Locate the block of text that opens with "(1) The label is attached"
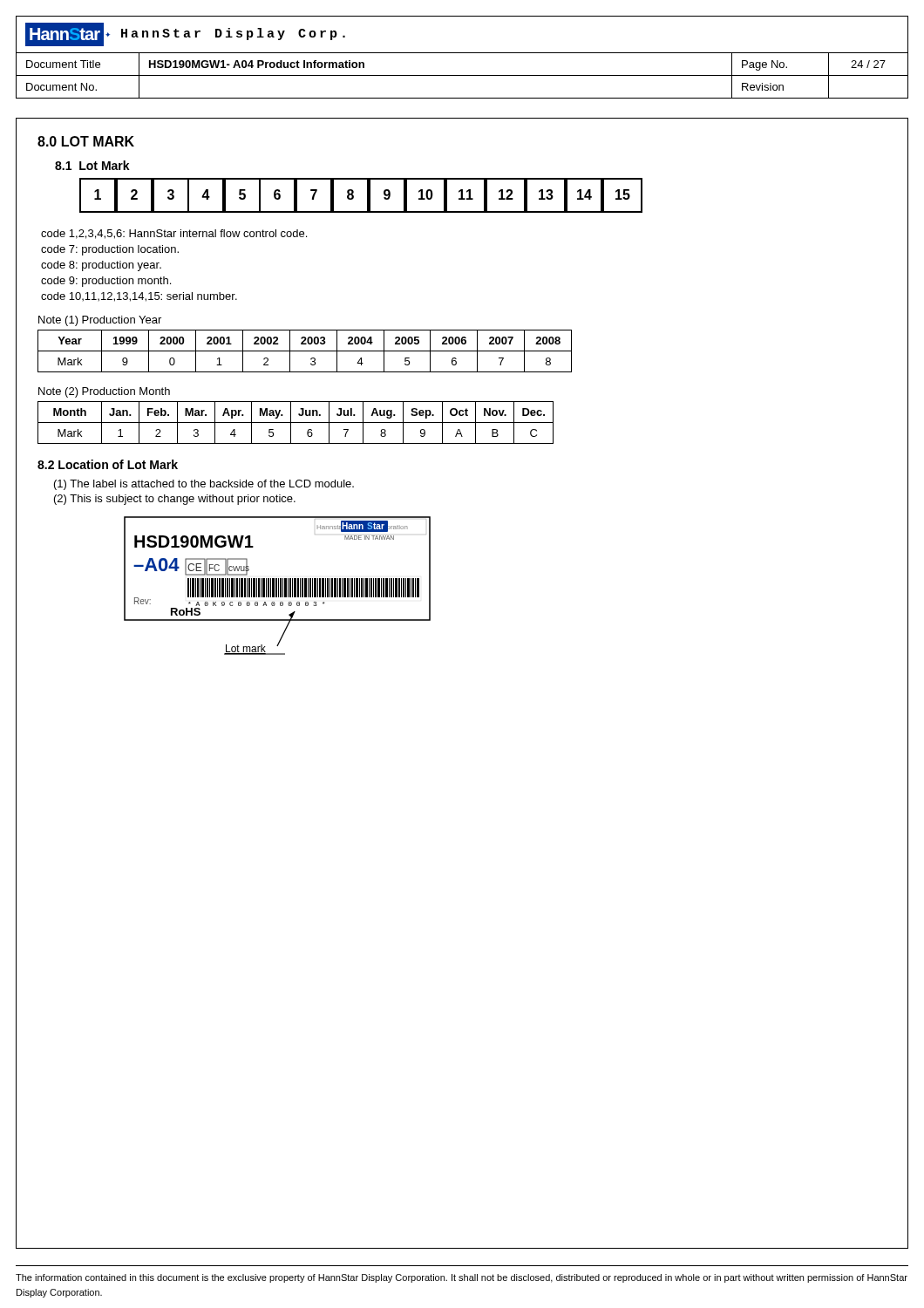 click(x=204, y=484)
